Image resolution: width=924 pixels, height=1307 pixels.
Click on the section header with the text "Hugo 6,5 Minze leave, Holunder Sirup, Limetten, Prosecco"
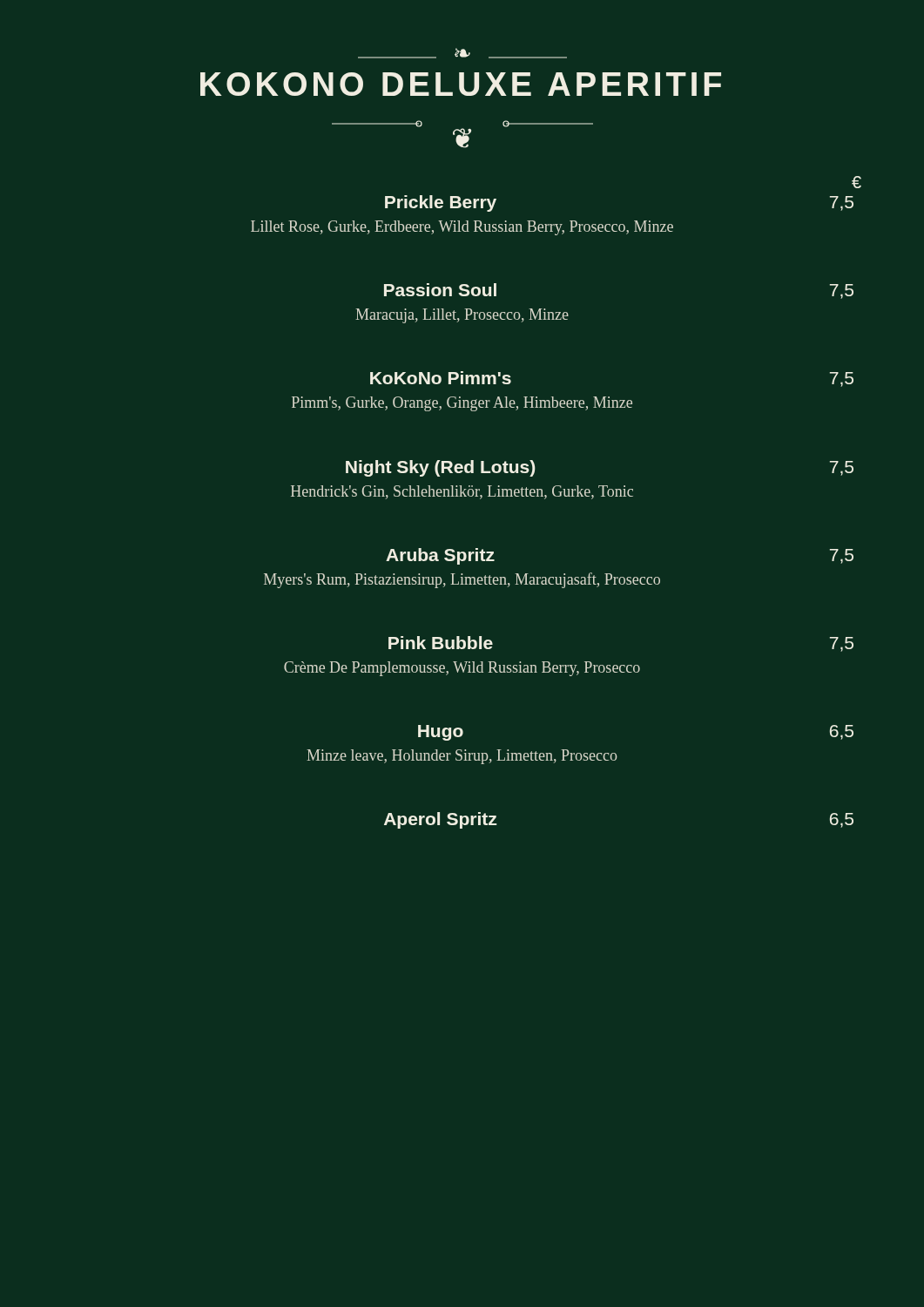coord(462,744)
